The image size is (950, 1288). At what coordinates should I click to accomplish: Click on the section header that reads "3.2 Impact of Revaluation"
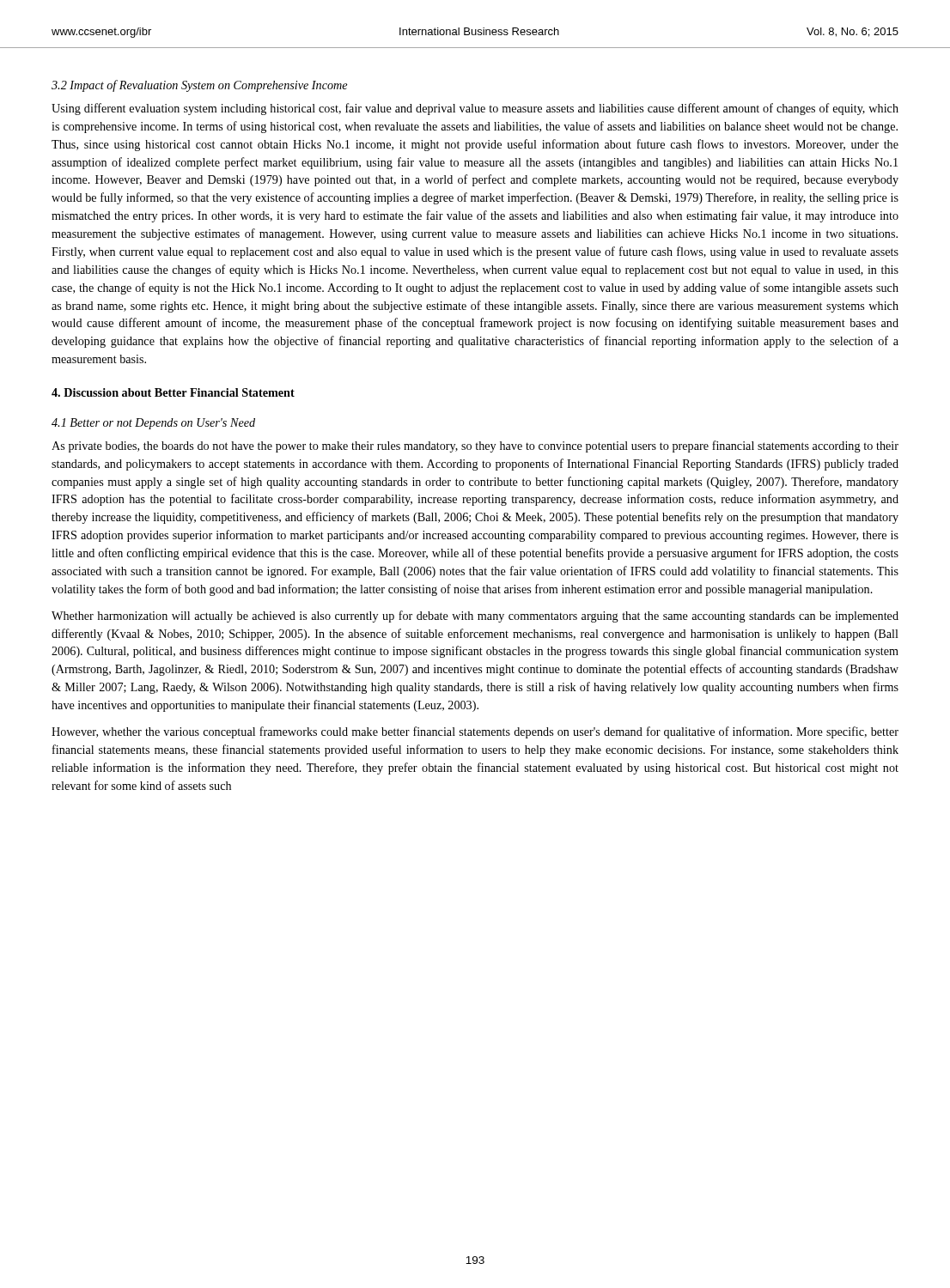pos(200,85)
